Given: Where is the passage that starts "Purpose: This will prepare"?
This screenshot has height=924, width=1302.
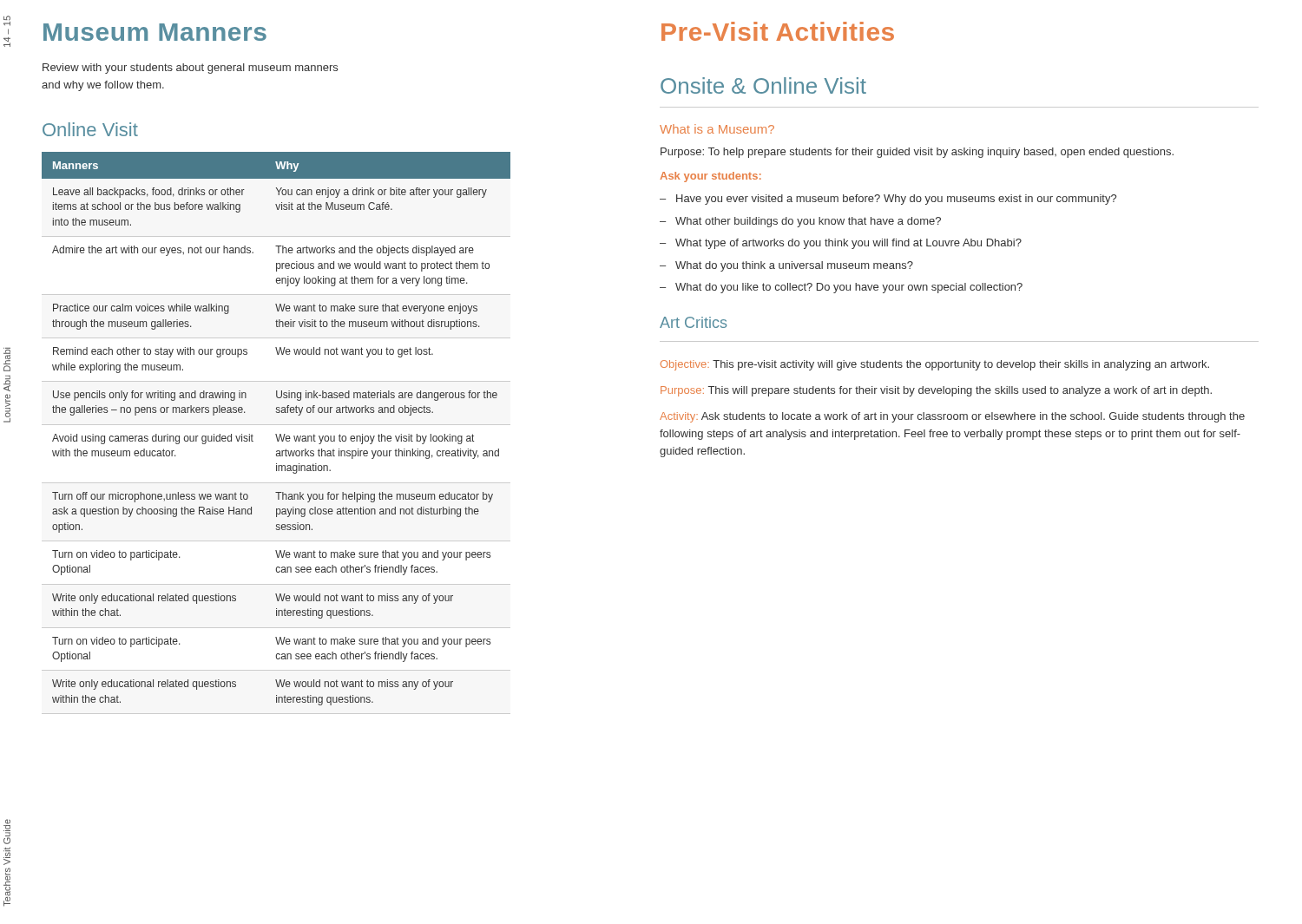Looking at the screenshot, I should click(x=936, y=390).
